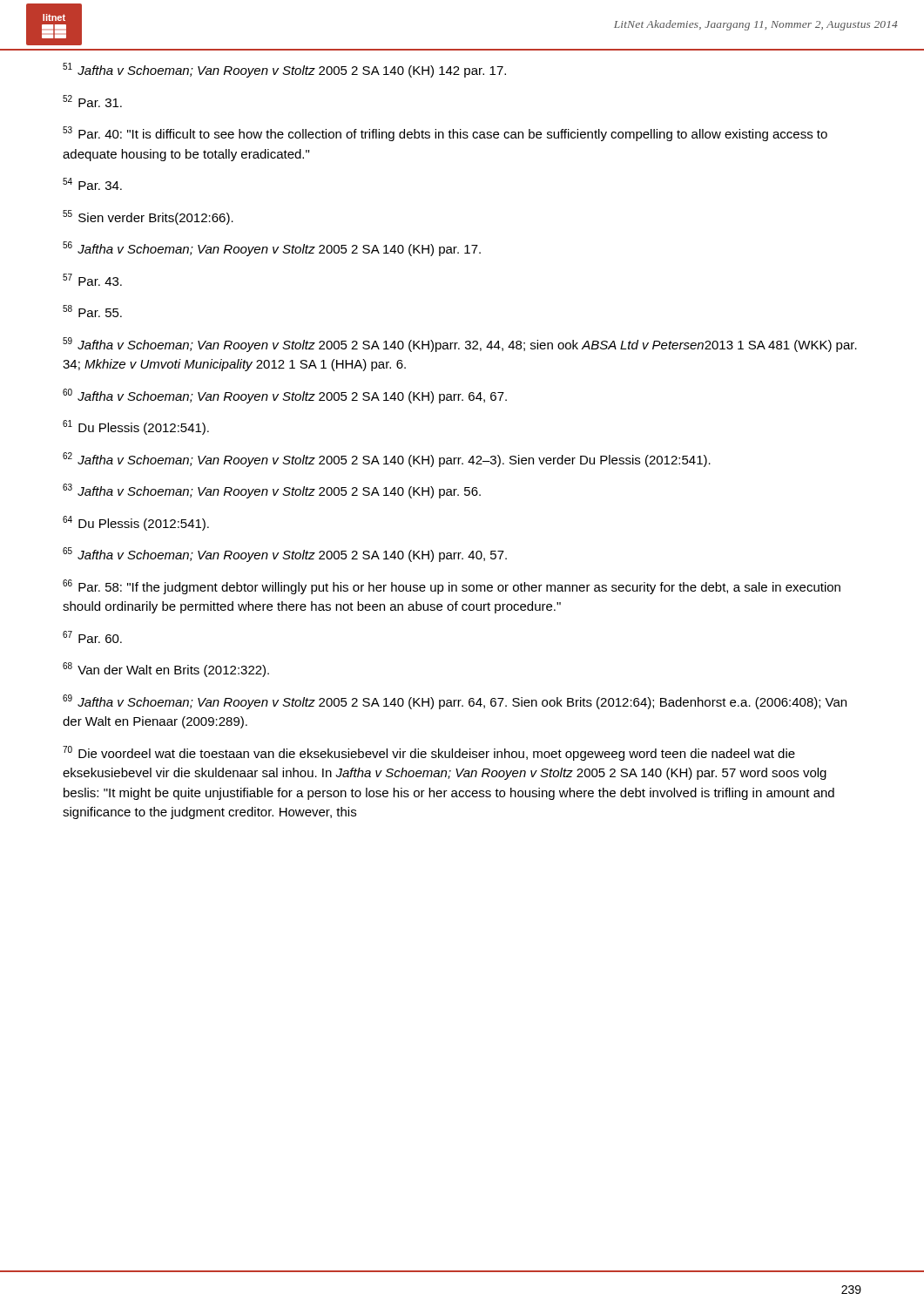Image resolution: width=924 pixels, height=1307 pixels.
Task: Find the footnote that says "64 Du Plessis (2012:541)."
Action: pyautogui.click(x=136, y=522)
